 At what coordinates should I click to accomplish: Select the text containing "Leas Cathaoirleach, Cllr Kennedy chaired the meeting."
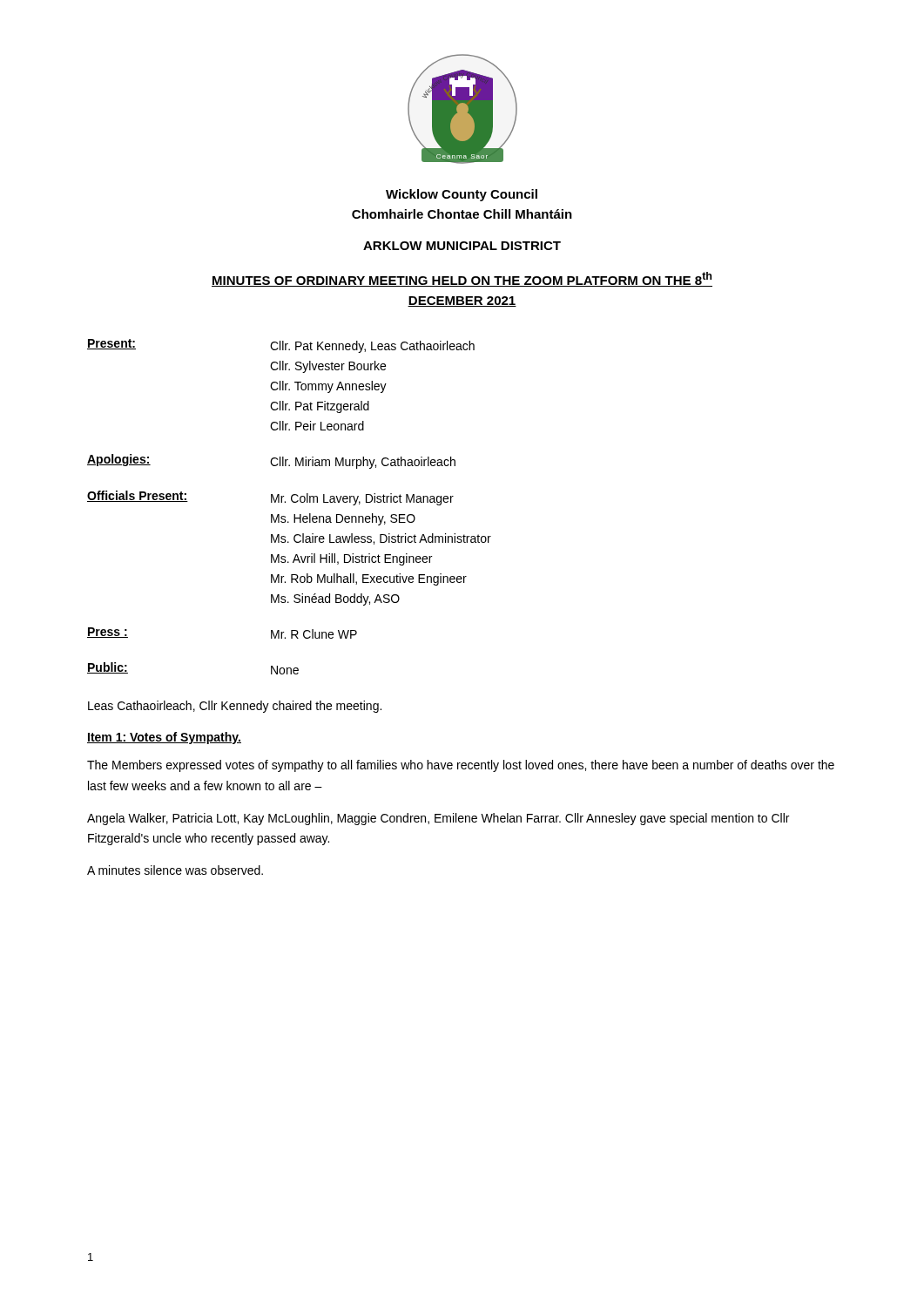coord(235,706)
